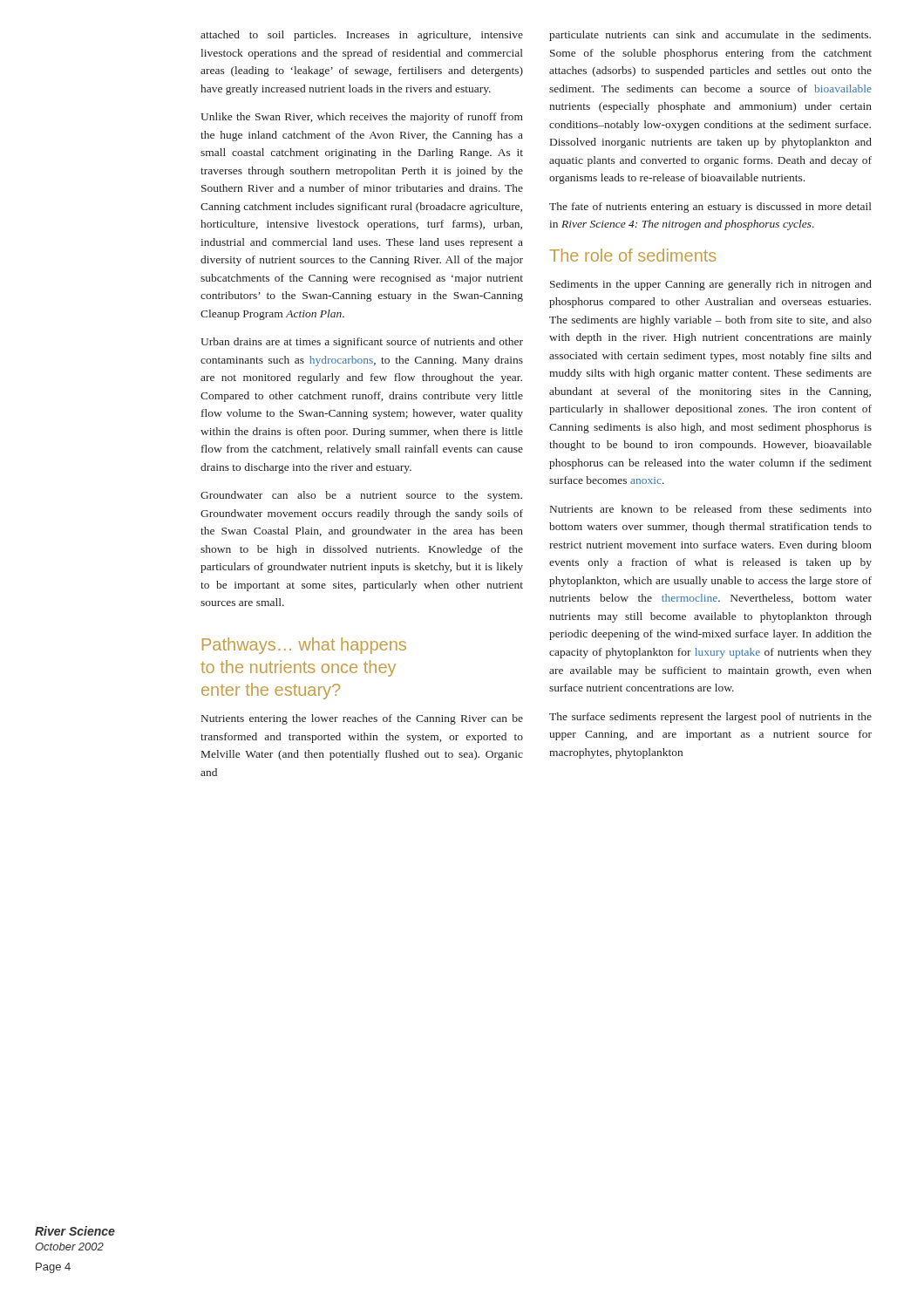Screen dimensions: 1308x924
Task: Select the text block that reads "attached to soil particles. Increases in agriculture, intensive"
Action: click(362, 62)
